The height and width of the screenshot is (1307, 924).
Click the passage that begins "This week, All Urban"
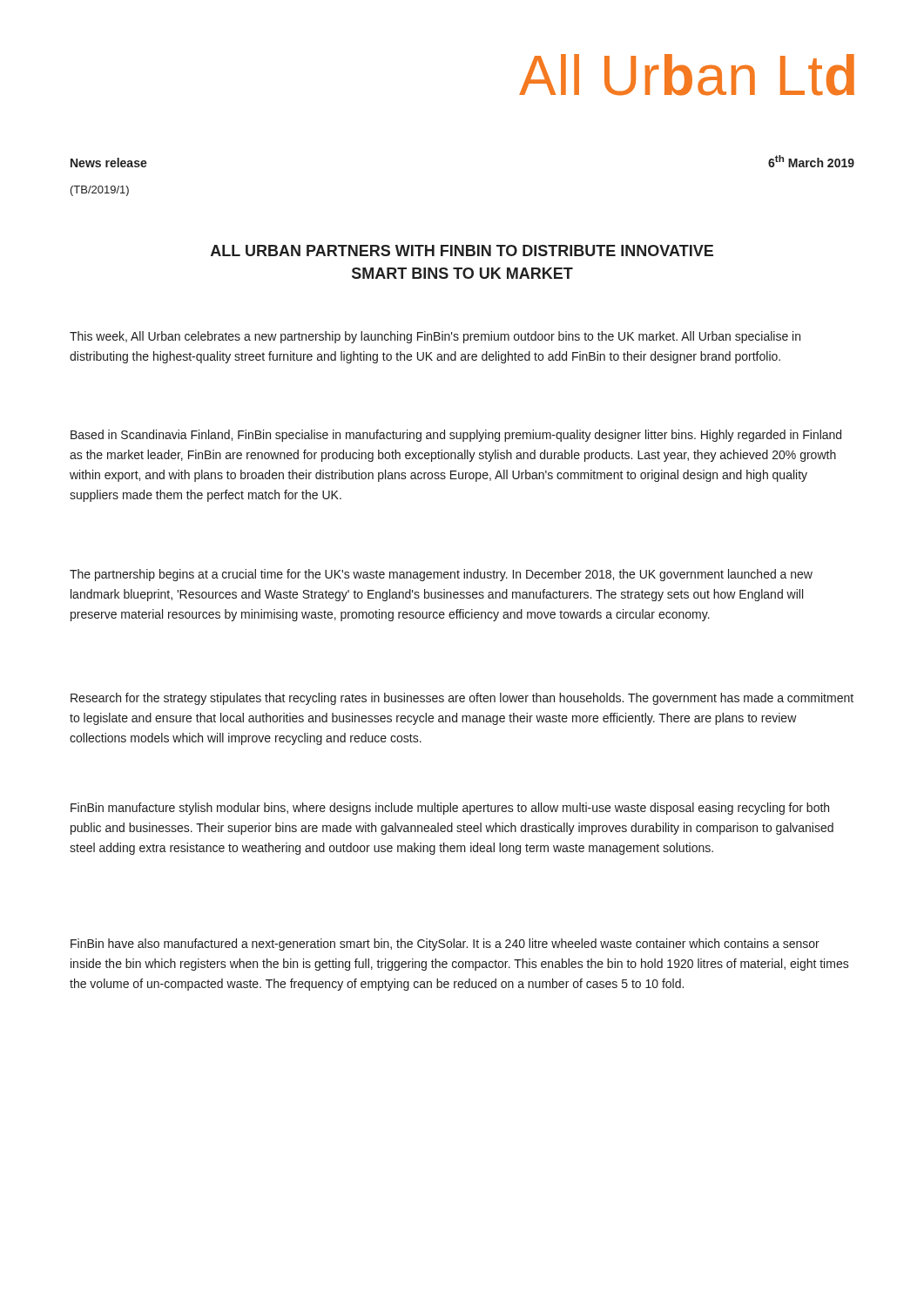435,346
